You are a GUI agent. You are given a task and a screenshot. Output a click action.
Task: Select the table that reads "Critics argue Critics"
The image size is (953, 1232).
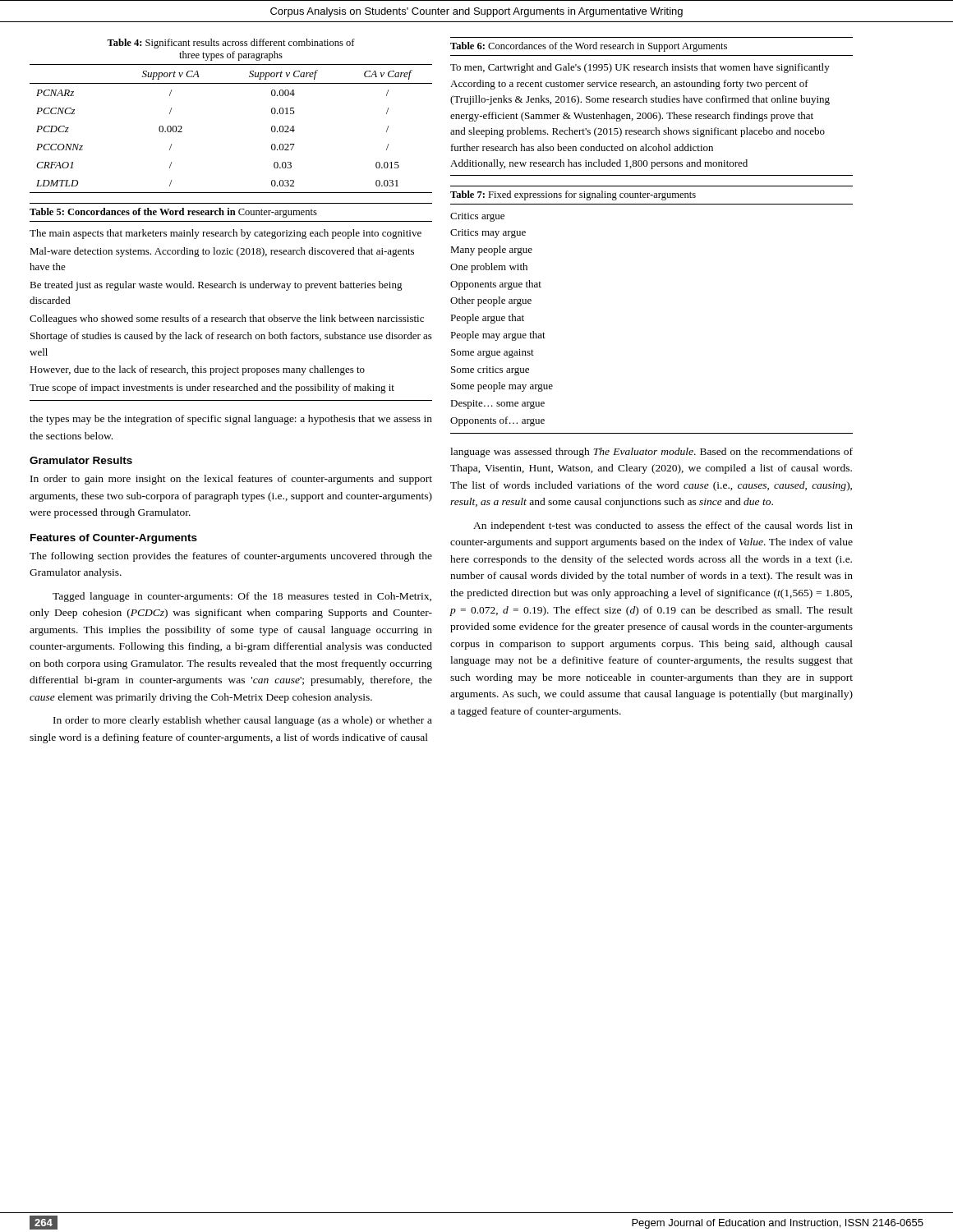tap(651, 319)
